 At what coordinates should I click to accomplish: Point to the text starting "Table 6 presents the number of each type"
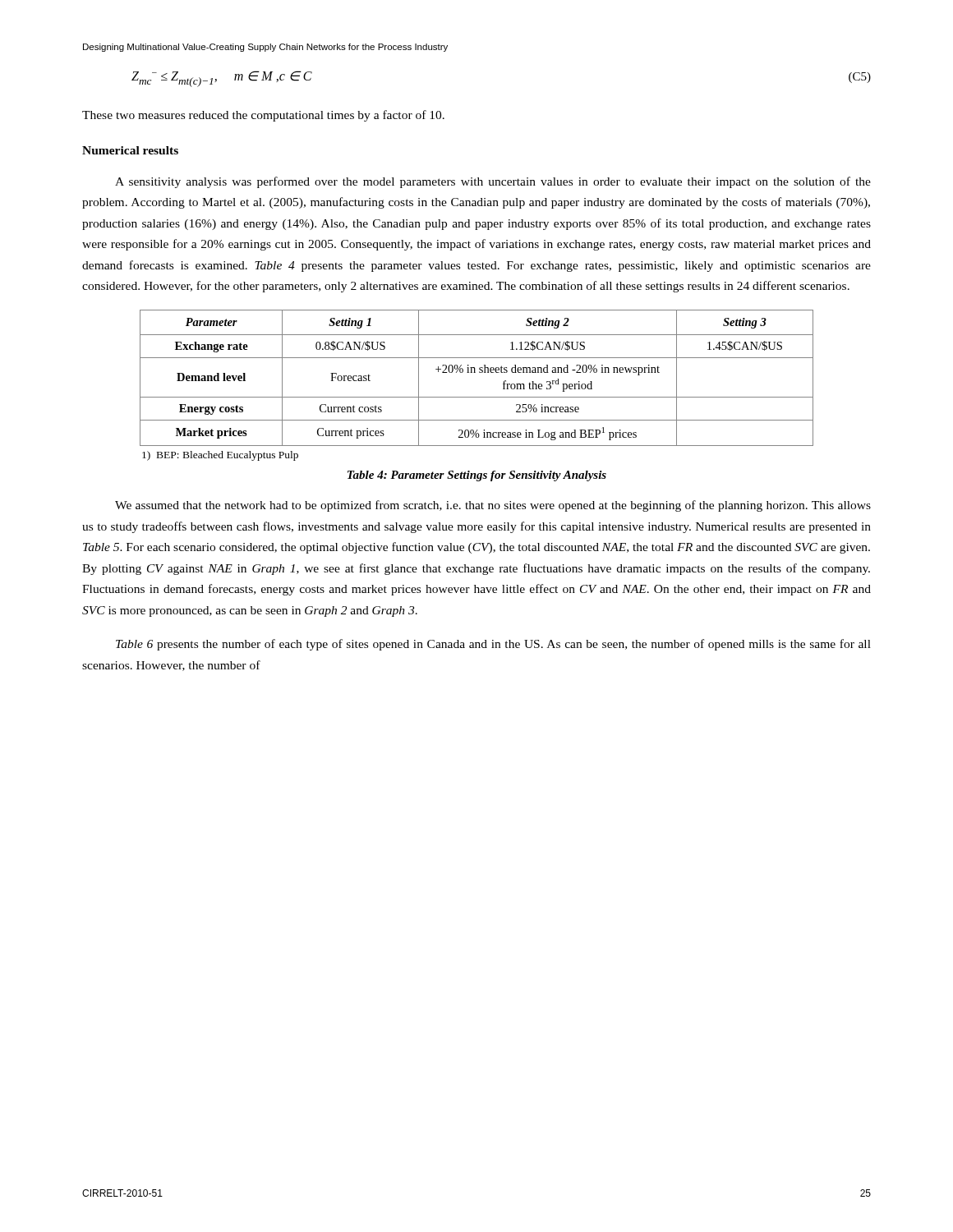click(x=476, y=654)
